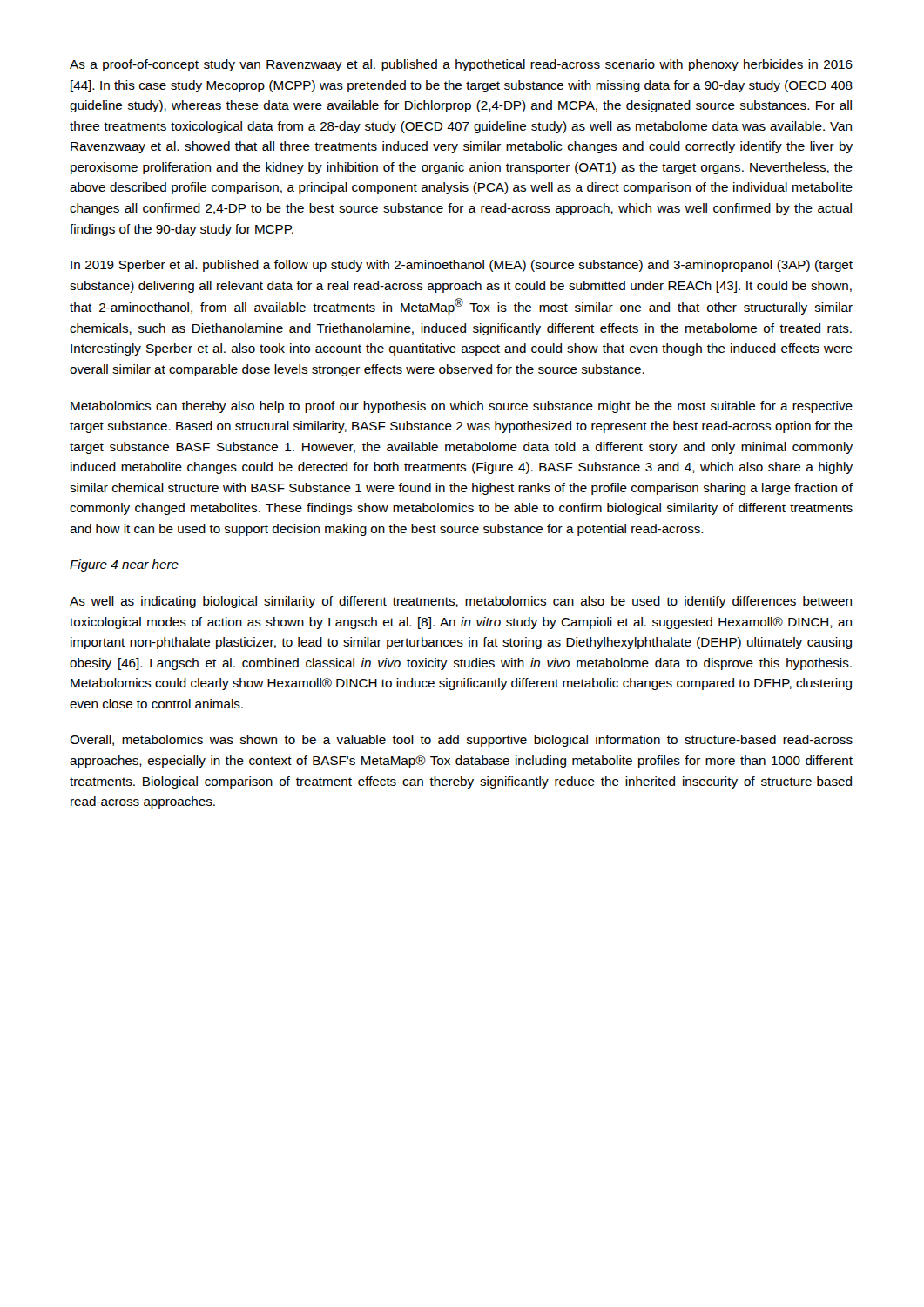Locate the passage starting "Overall, metabolomics was shown"
924x1307 pixels.
pos(461,770)
